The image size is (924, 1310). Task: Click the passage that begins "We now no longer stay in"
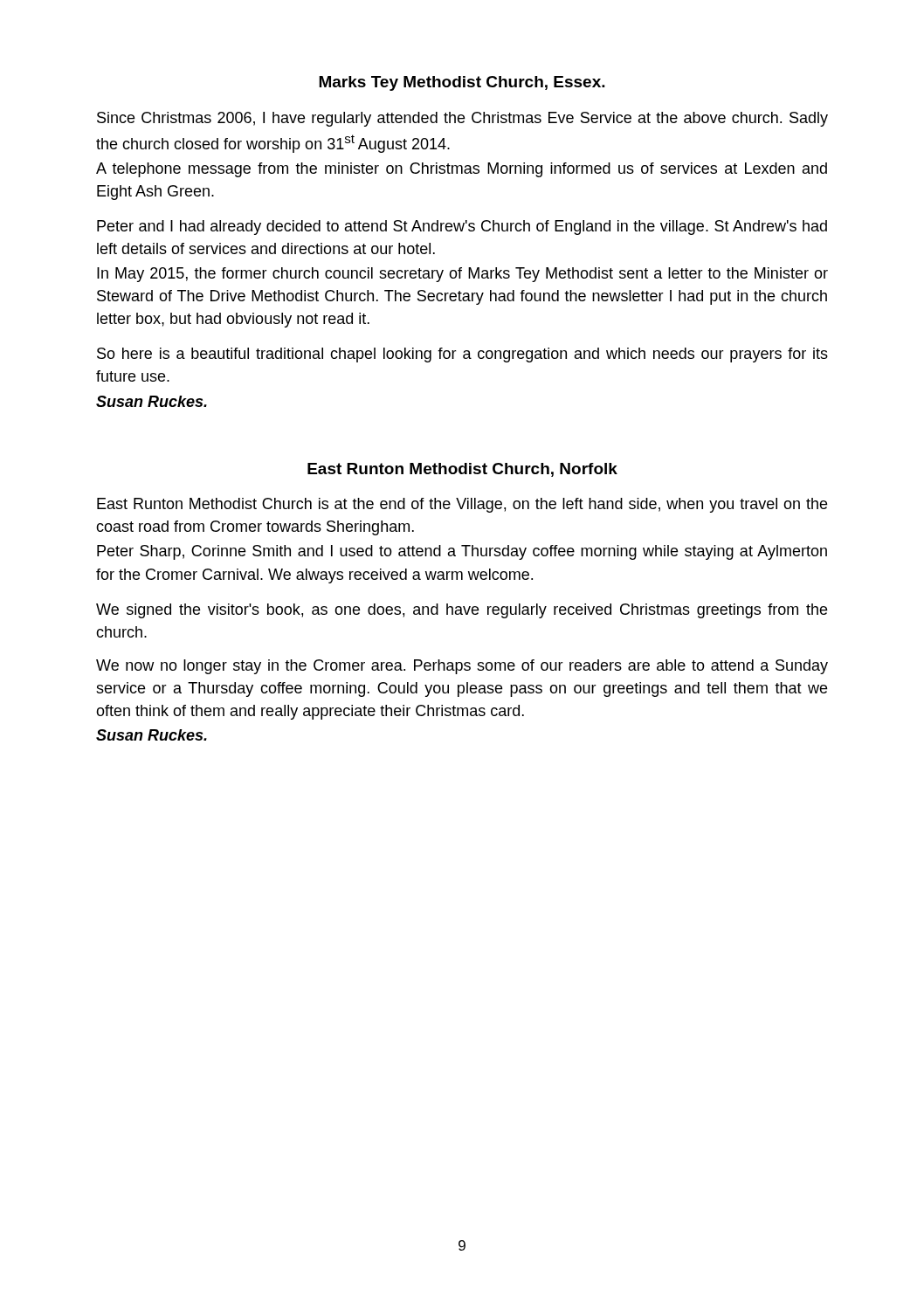[462, 688]
